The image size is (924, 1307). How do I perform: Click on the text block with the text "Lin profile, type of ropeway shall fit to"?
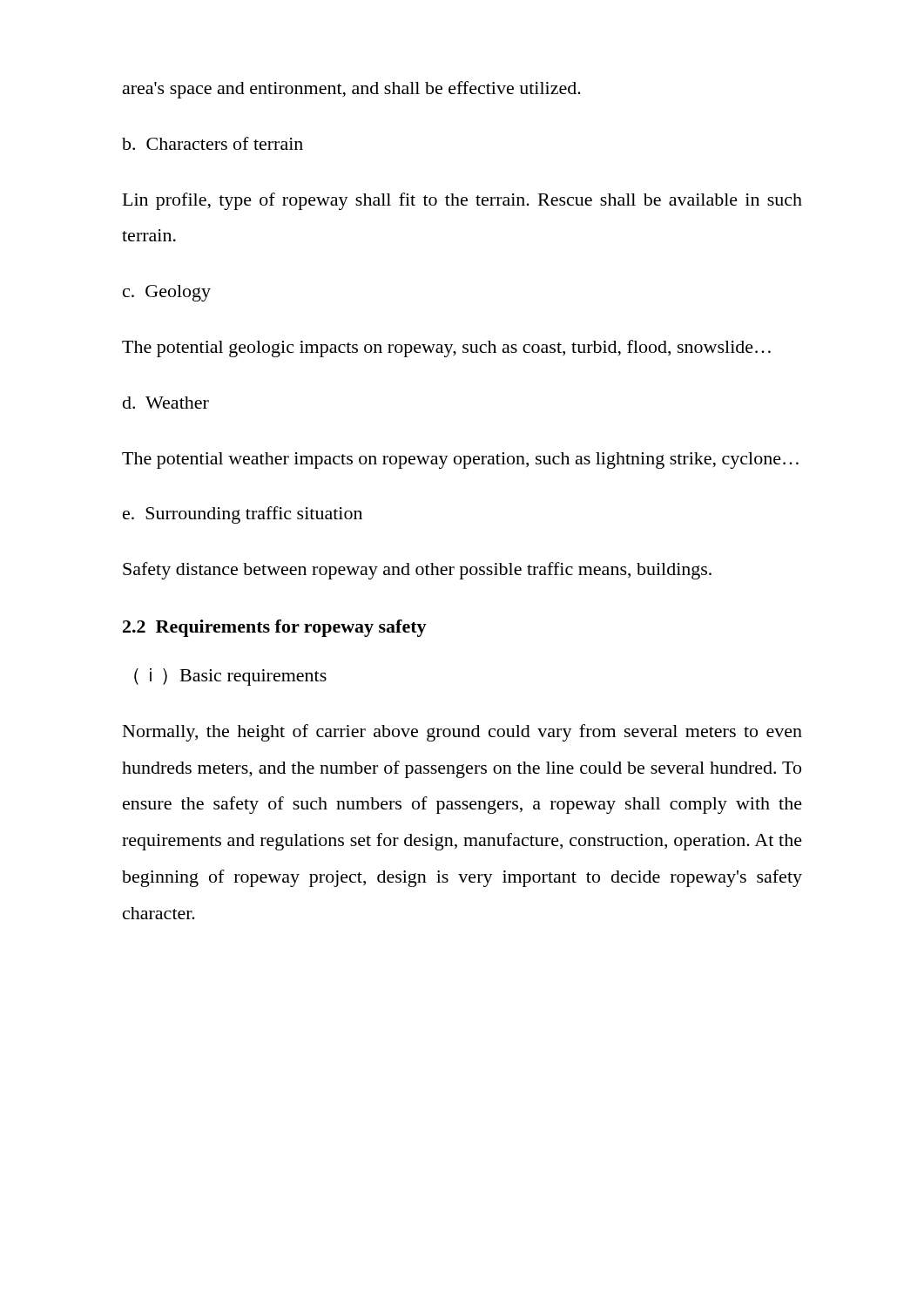pos(462,201)
